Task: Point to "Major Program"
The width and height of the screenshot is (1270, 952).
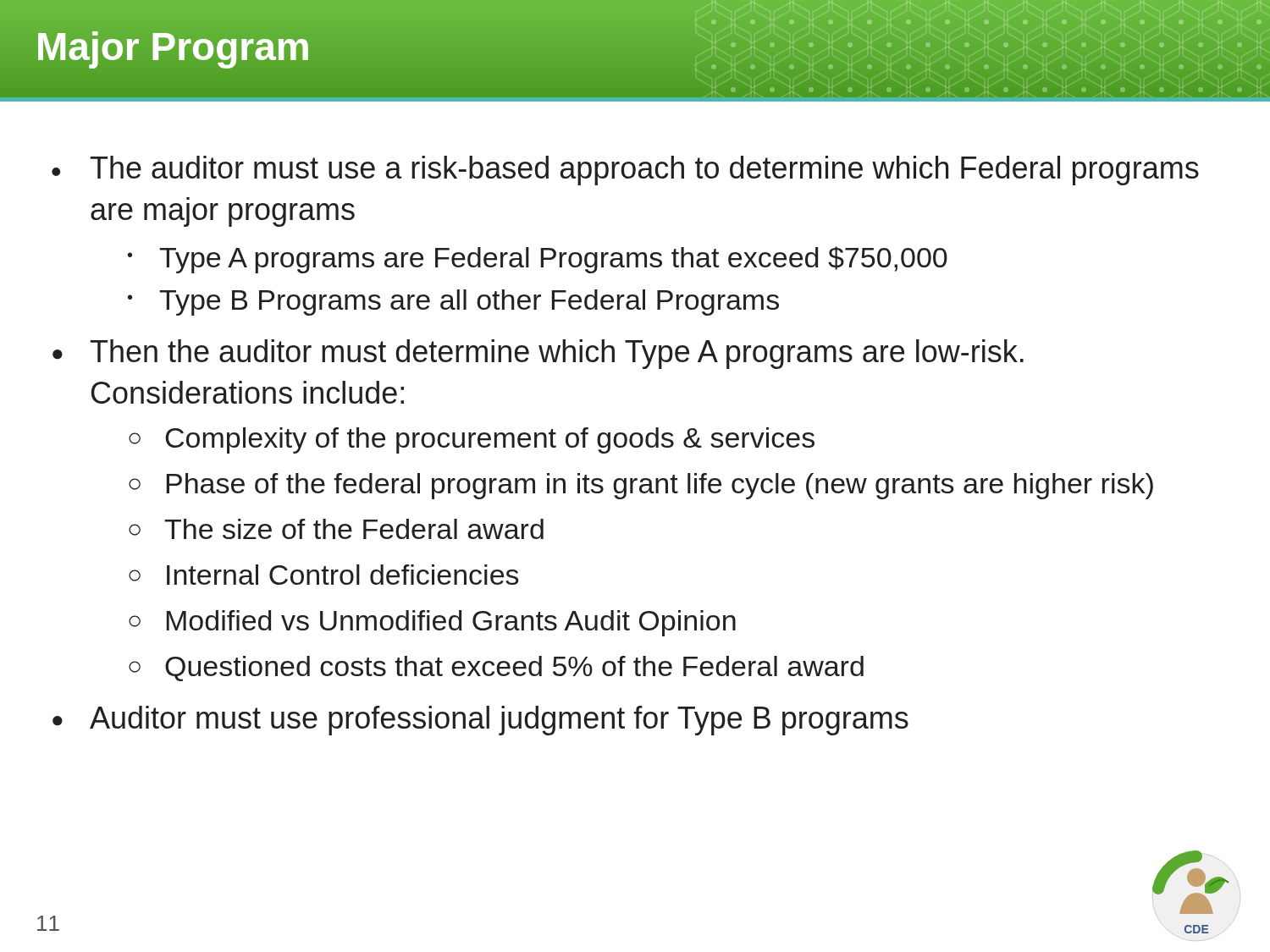Action: point(173,47)
